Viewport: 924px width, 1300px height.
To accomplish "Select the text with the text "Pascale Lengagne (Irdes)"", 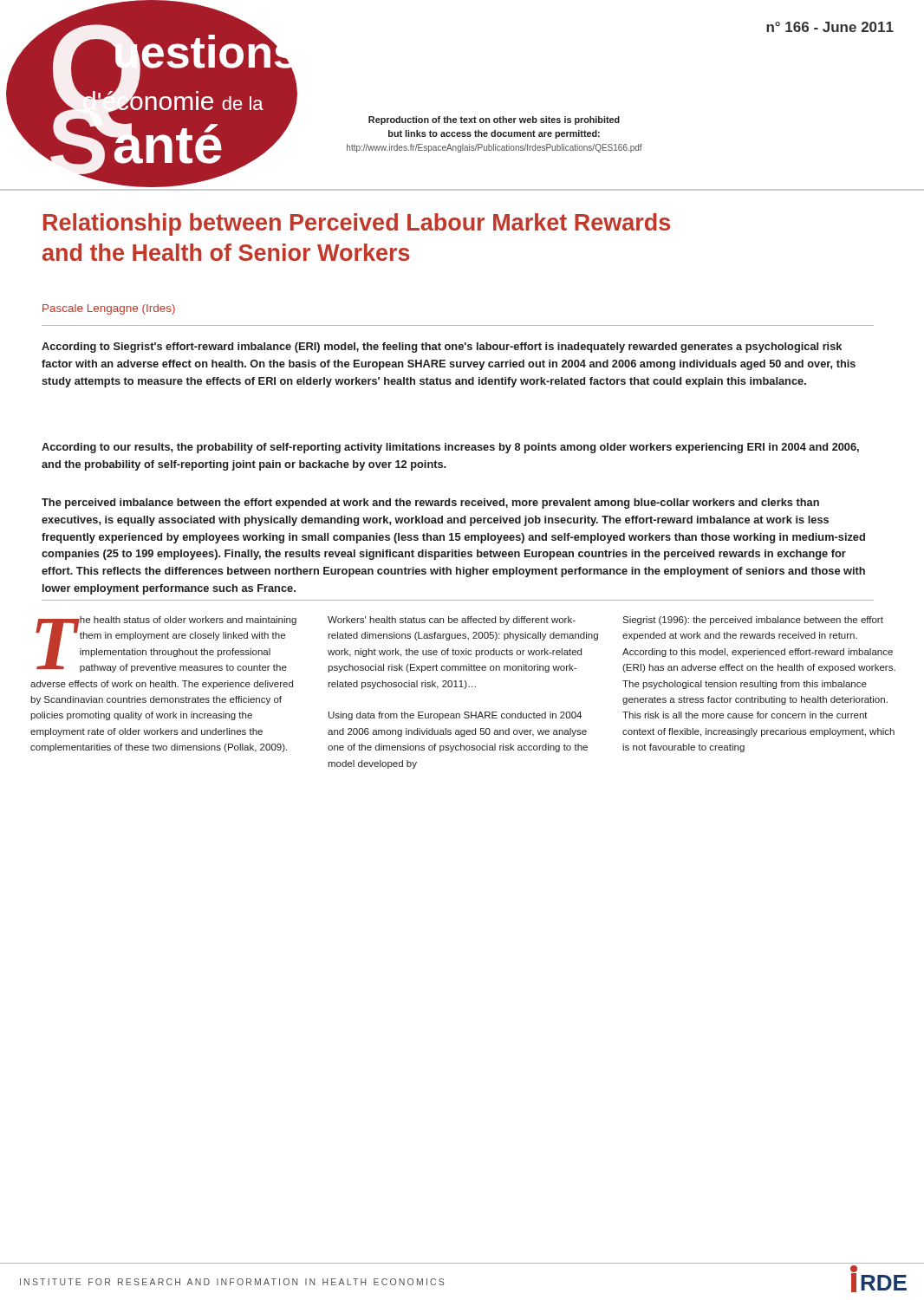I will point(109,308).
